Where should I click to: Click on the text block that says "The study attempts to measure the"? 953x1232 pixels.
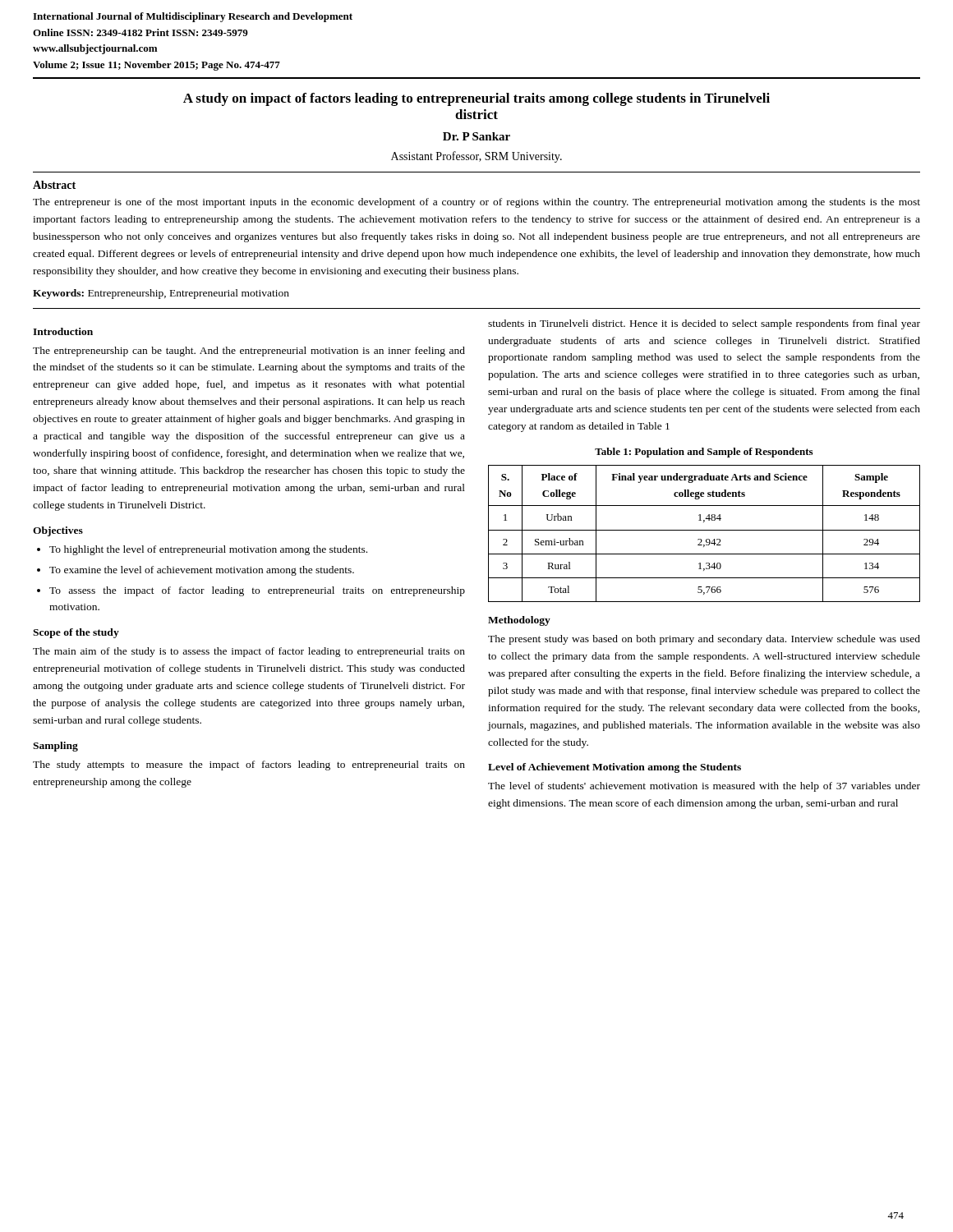249,773
